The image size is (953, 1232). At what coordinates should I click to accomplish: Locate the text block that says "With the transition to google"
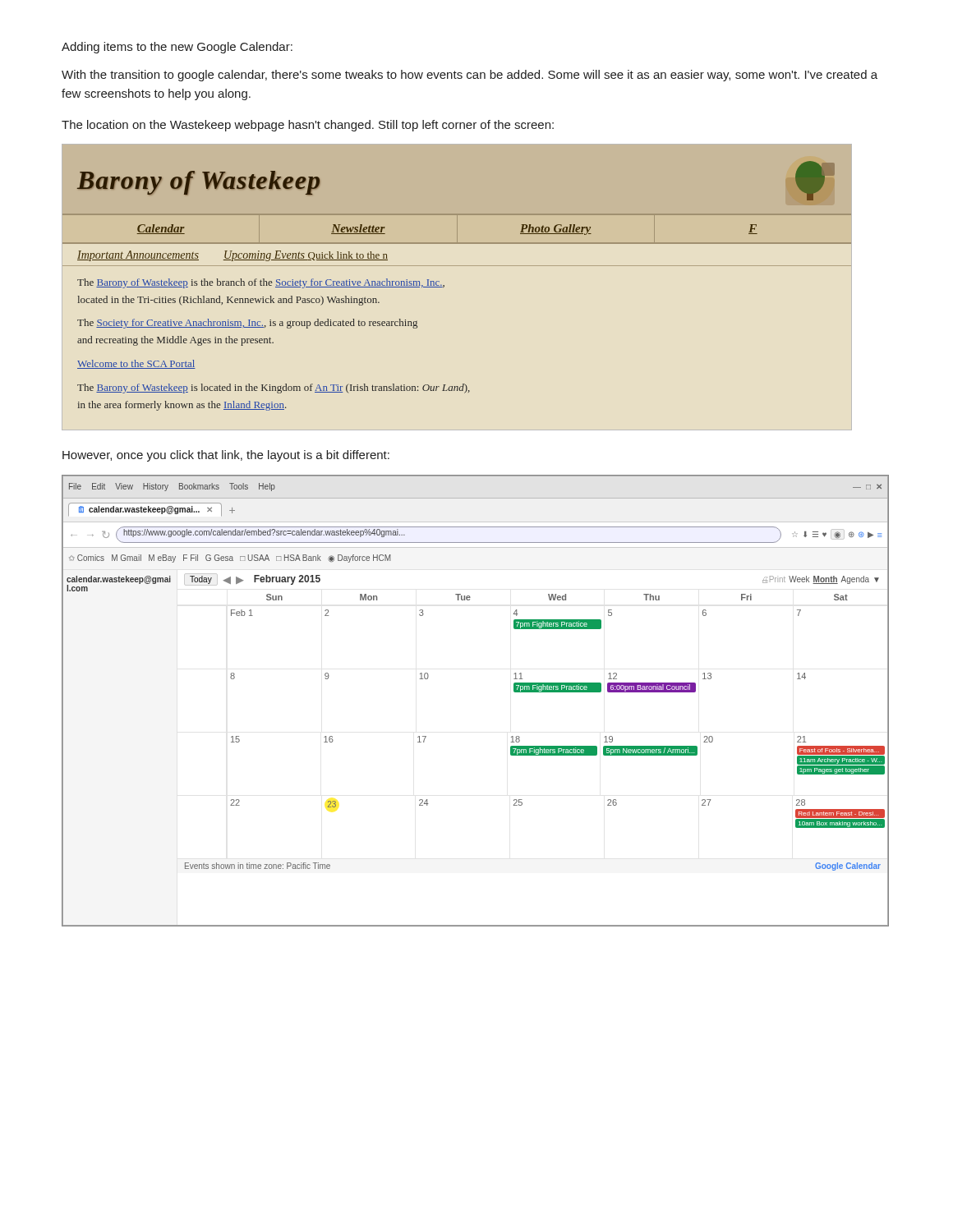[x=470, y=84]
